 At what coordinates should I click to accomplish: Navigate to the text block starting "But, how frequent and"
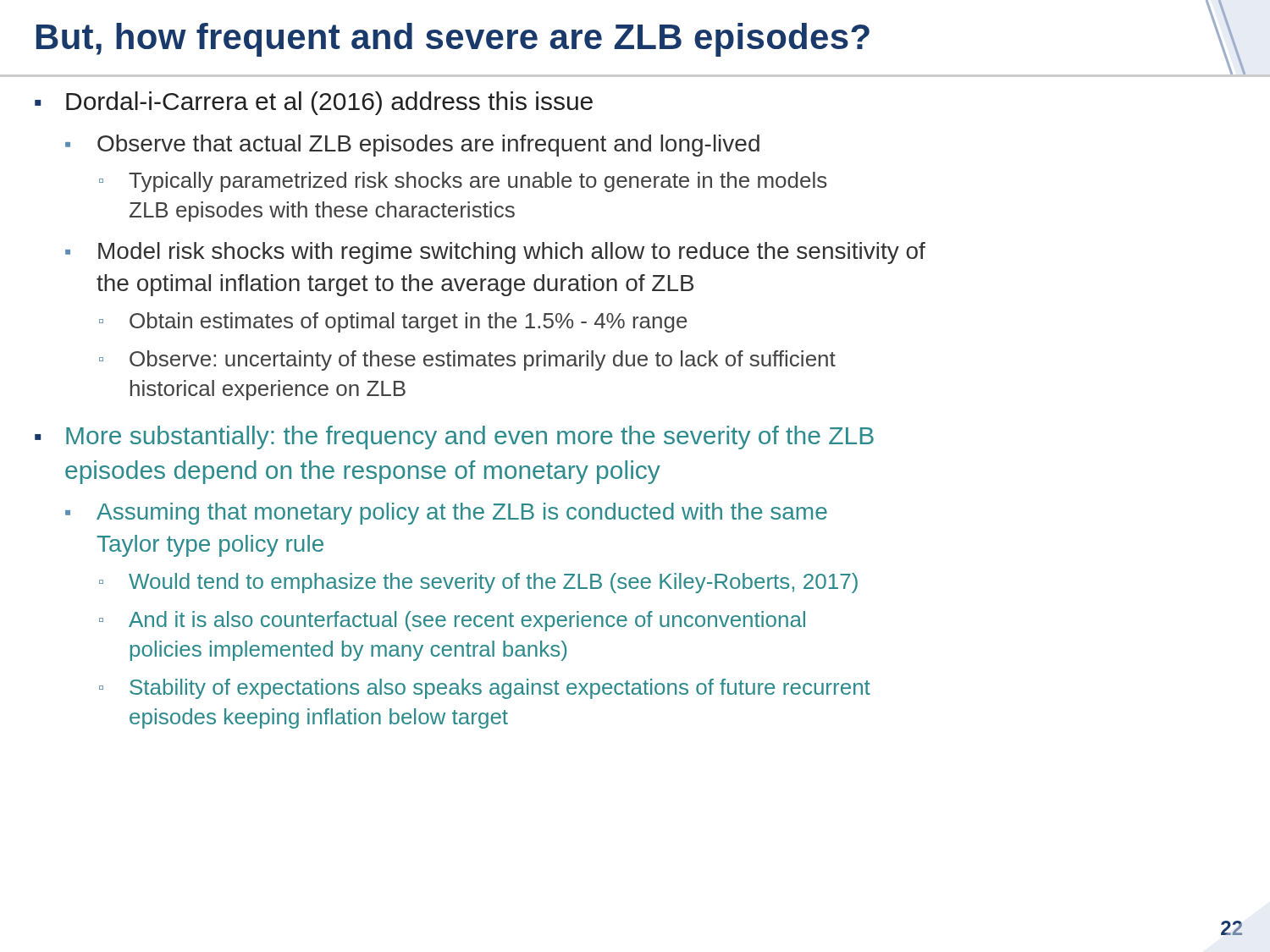point(652,37)
